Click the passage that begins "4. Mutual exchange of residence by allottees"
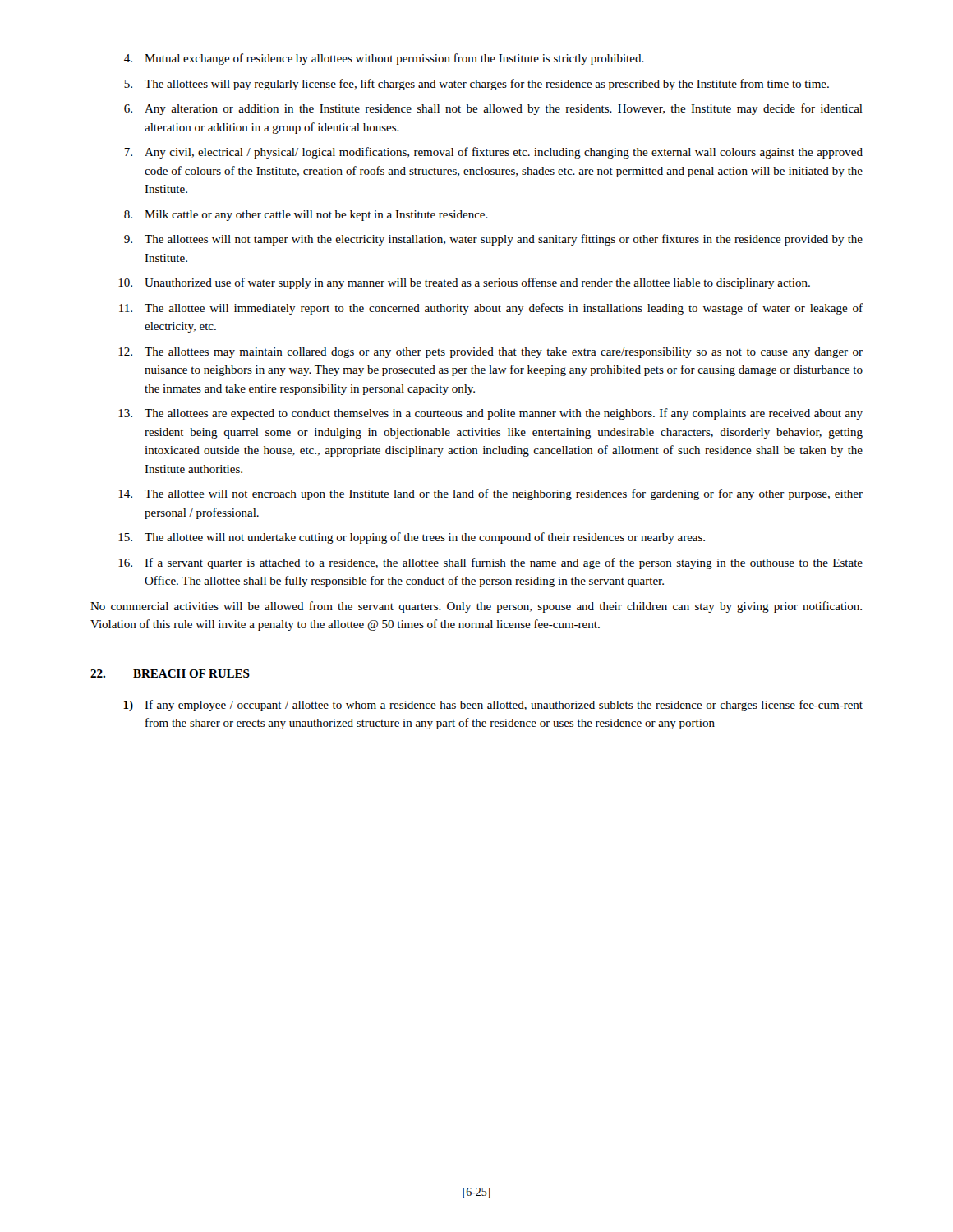953x1232 pixels. 476,59
